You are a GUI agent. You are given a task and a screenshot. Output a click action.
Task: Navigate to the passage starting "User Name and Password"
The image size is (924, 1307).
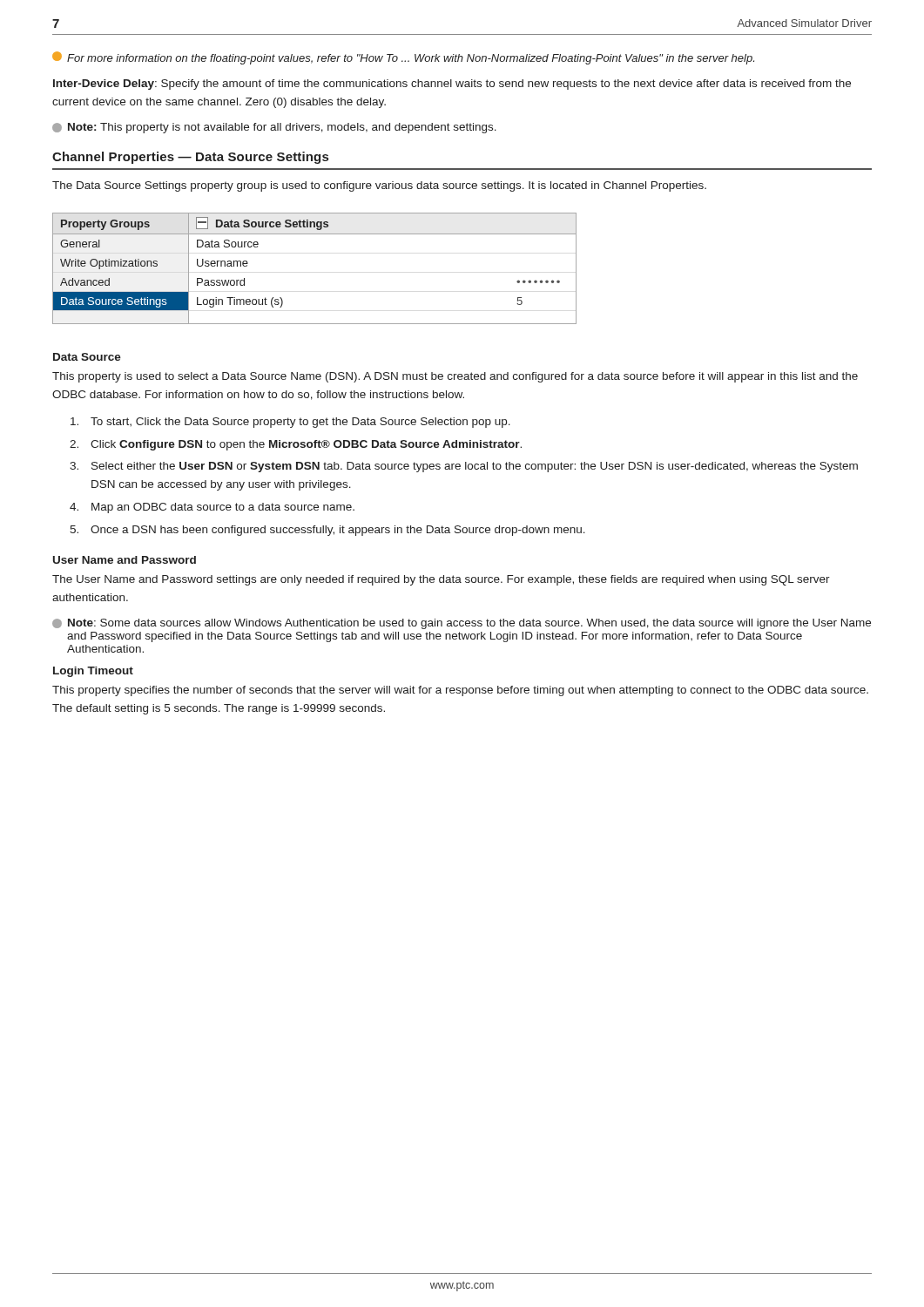(124, 560)
